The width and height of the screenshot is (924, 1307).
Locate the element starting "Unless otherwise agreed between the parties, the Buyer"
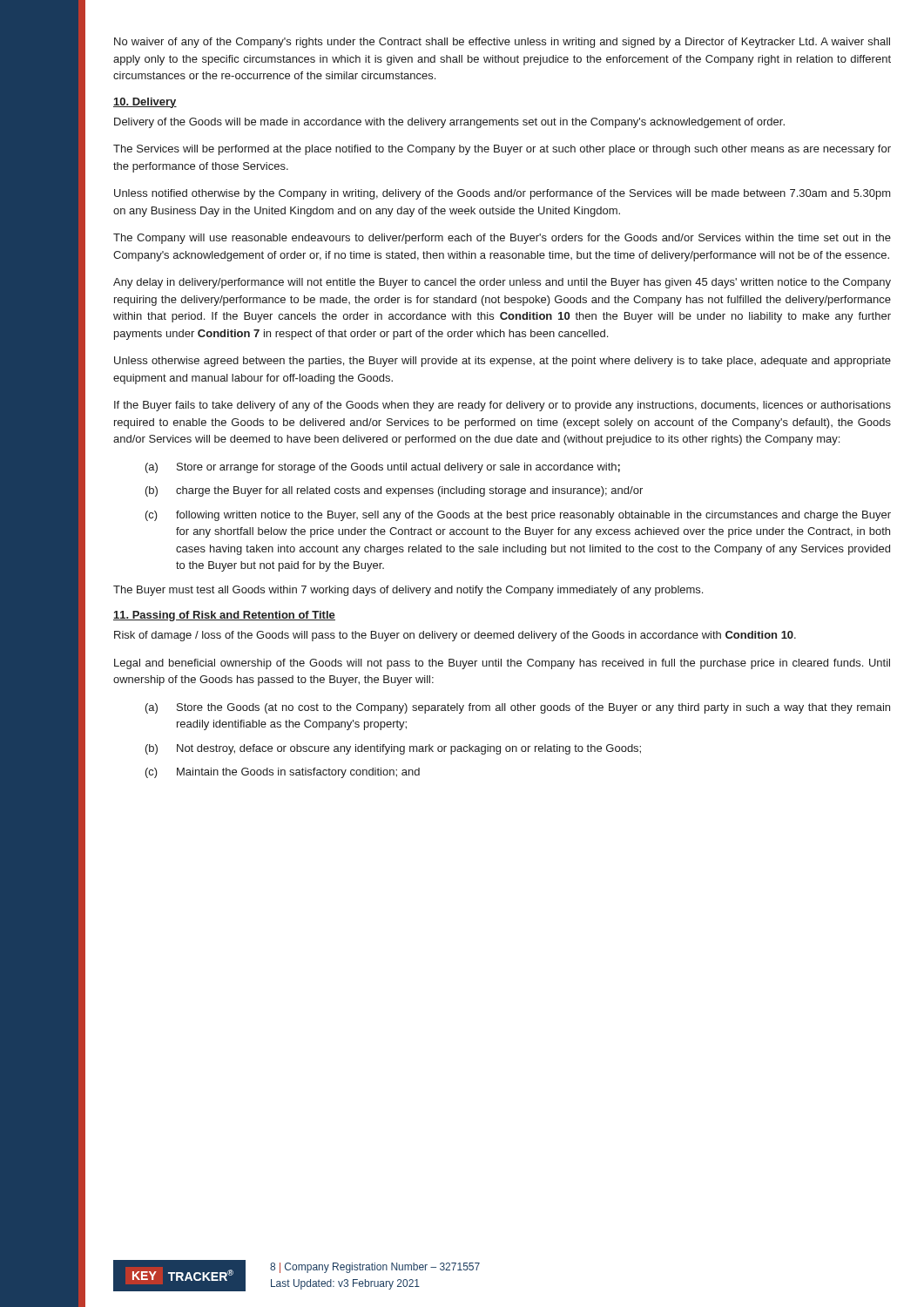(x=502, y=369)
